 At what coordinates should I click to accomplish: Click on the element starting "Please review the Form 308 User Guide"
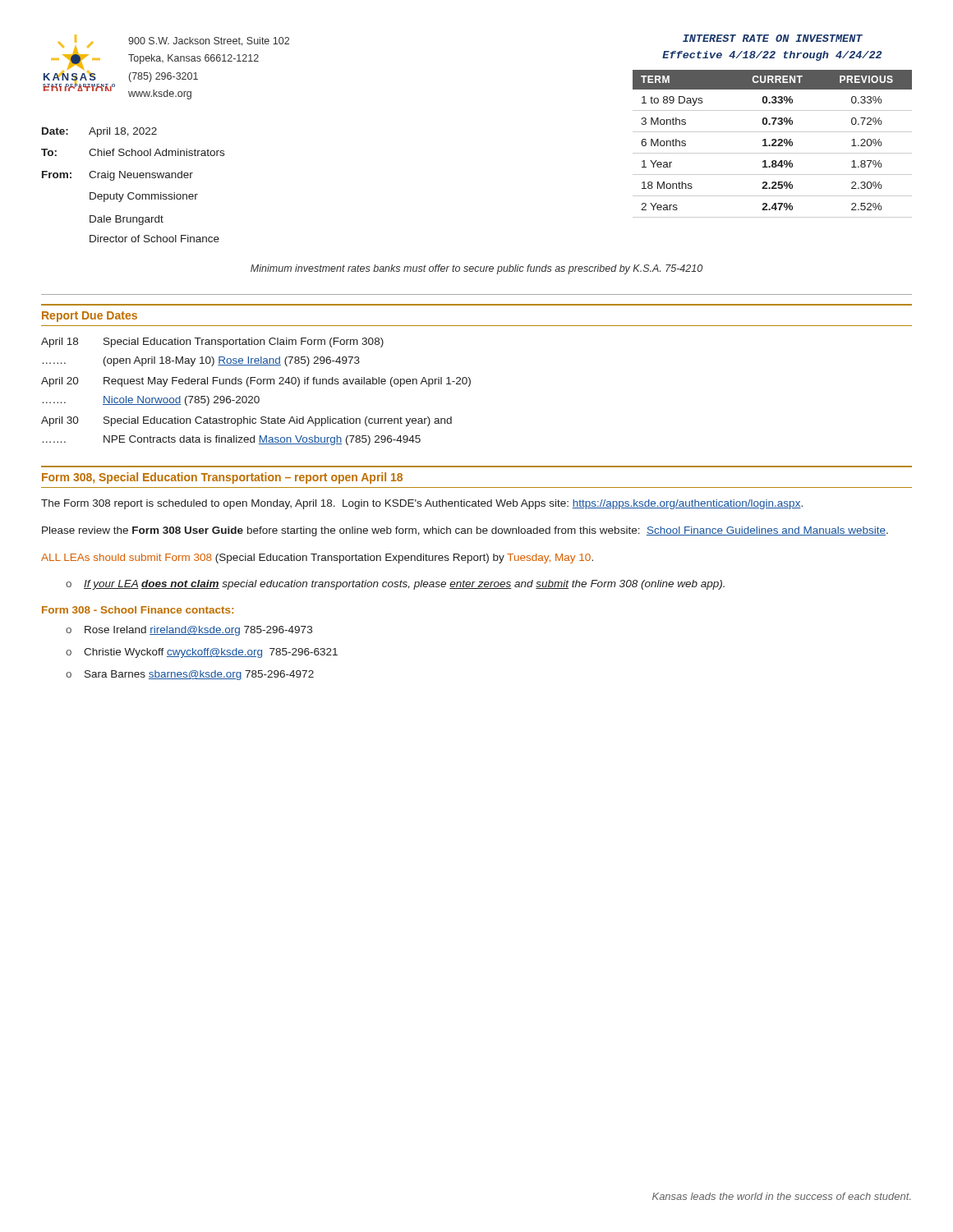[465, 530]
